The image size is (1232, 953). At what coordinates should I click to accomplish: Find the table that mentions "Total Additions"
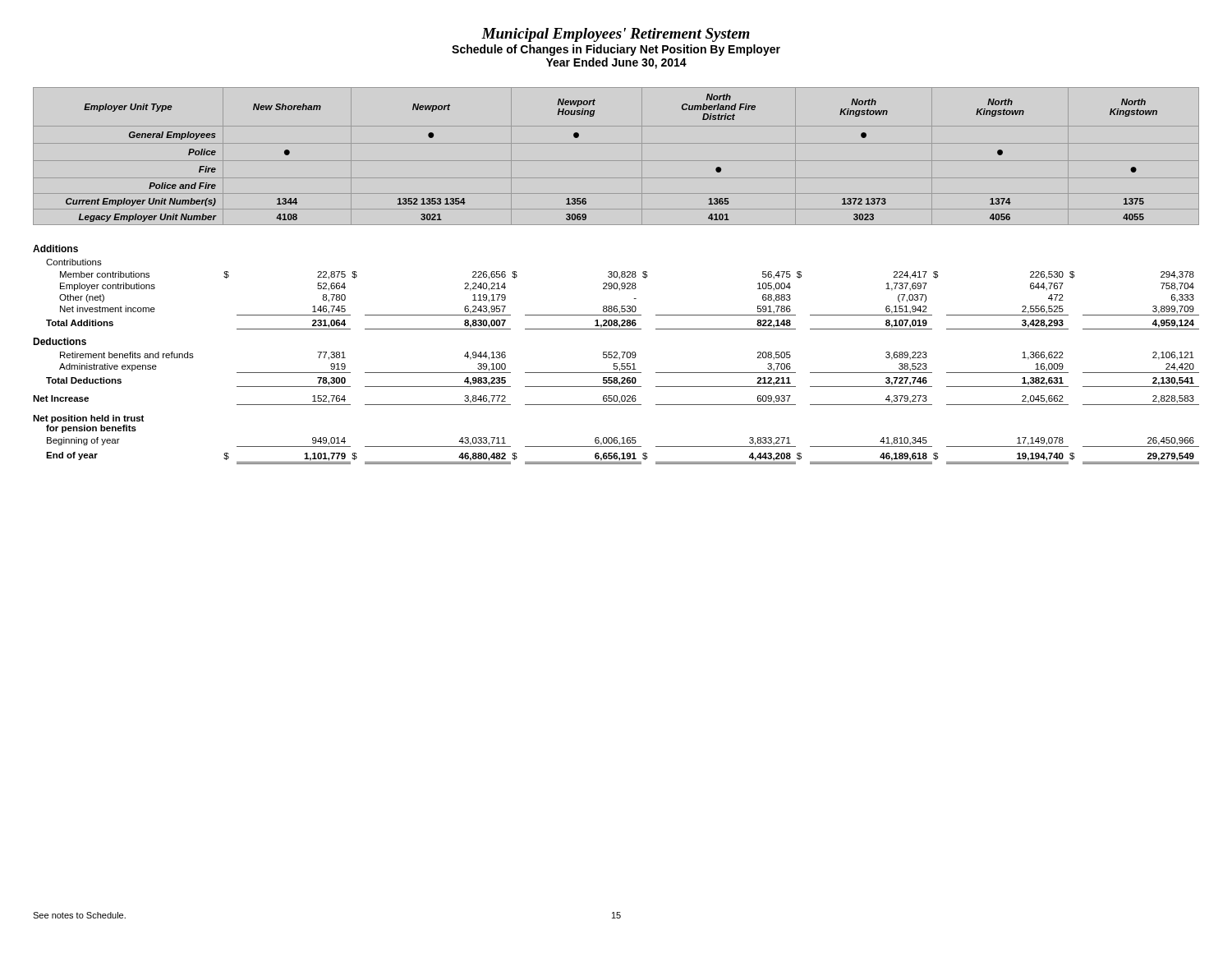[x=616, y=351]
